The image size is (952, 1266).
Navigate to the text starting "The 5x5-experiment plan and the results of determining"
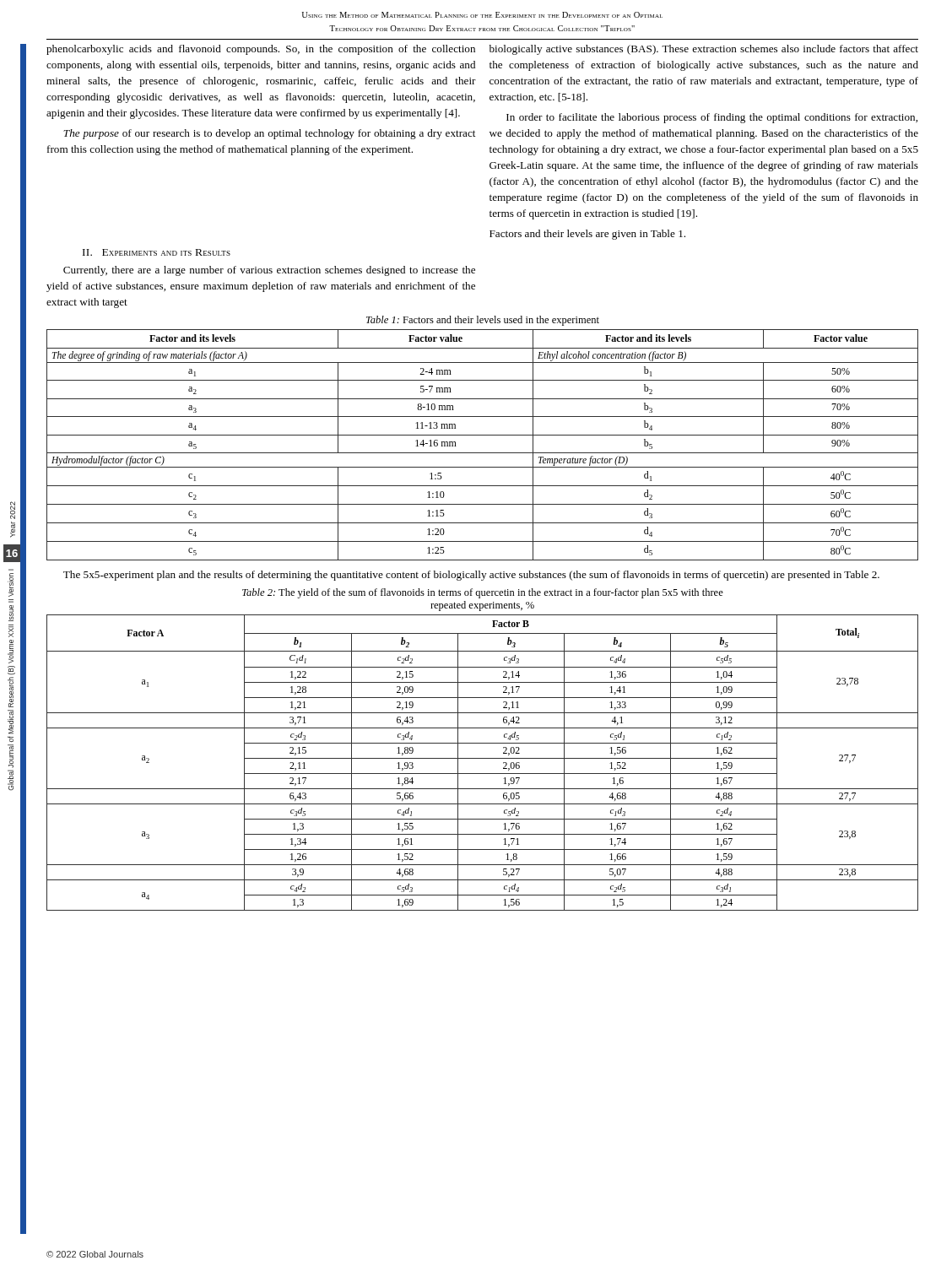[482, 574]
